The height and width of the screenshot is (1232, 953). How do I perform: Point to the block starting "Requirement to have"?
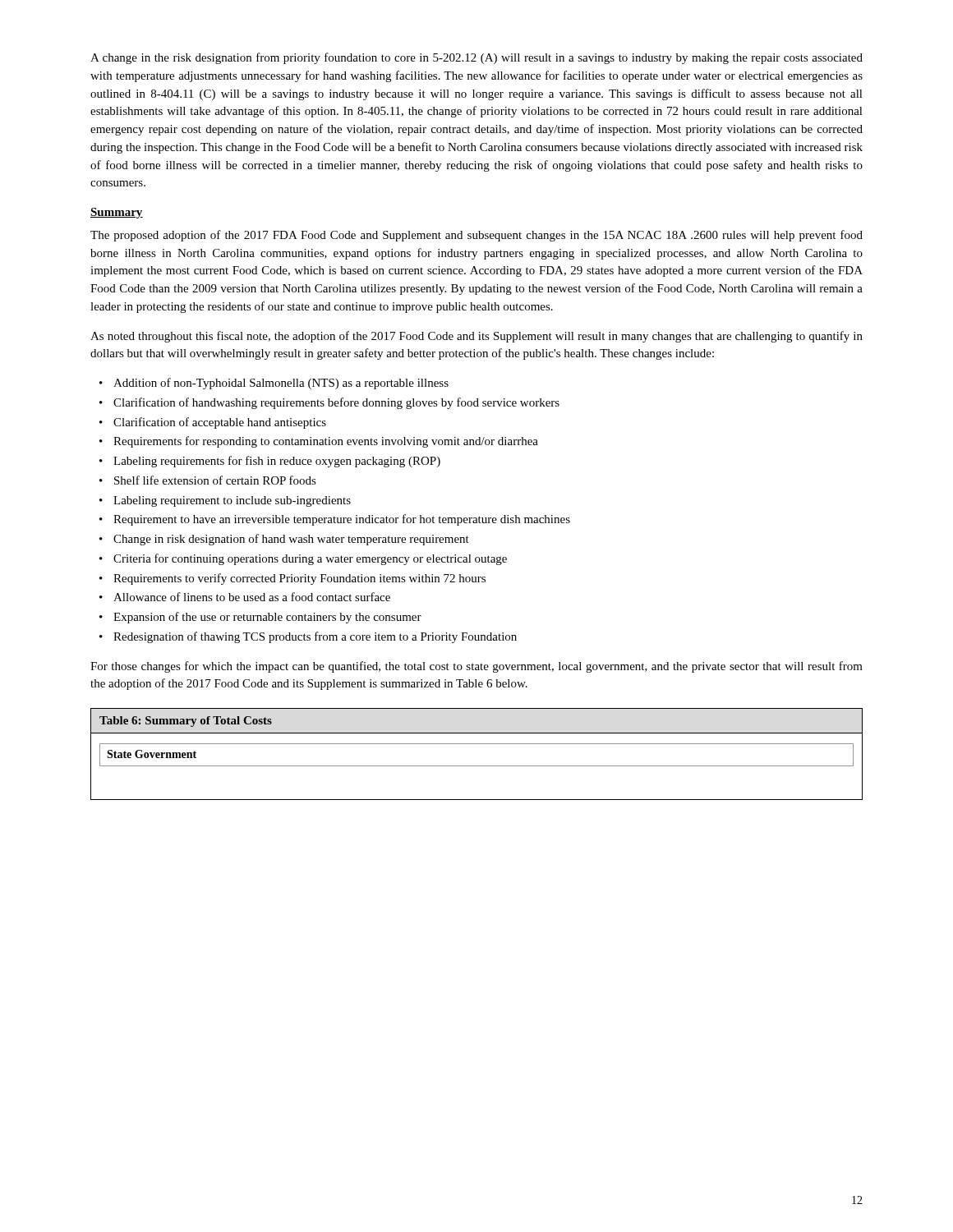tap(476, 520)
